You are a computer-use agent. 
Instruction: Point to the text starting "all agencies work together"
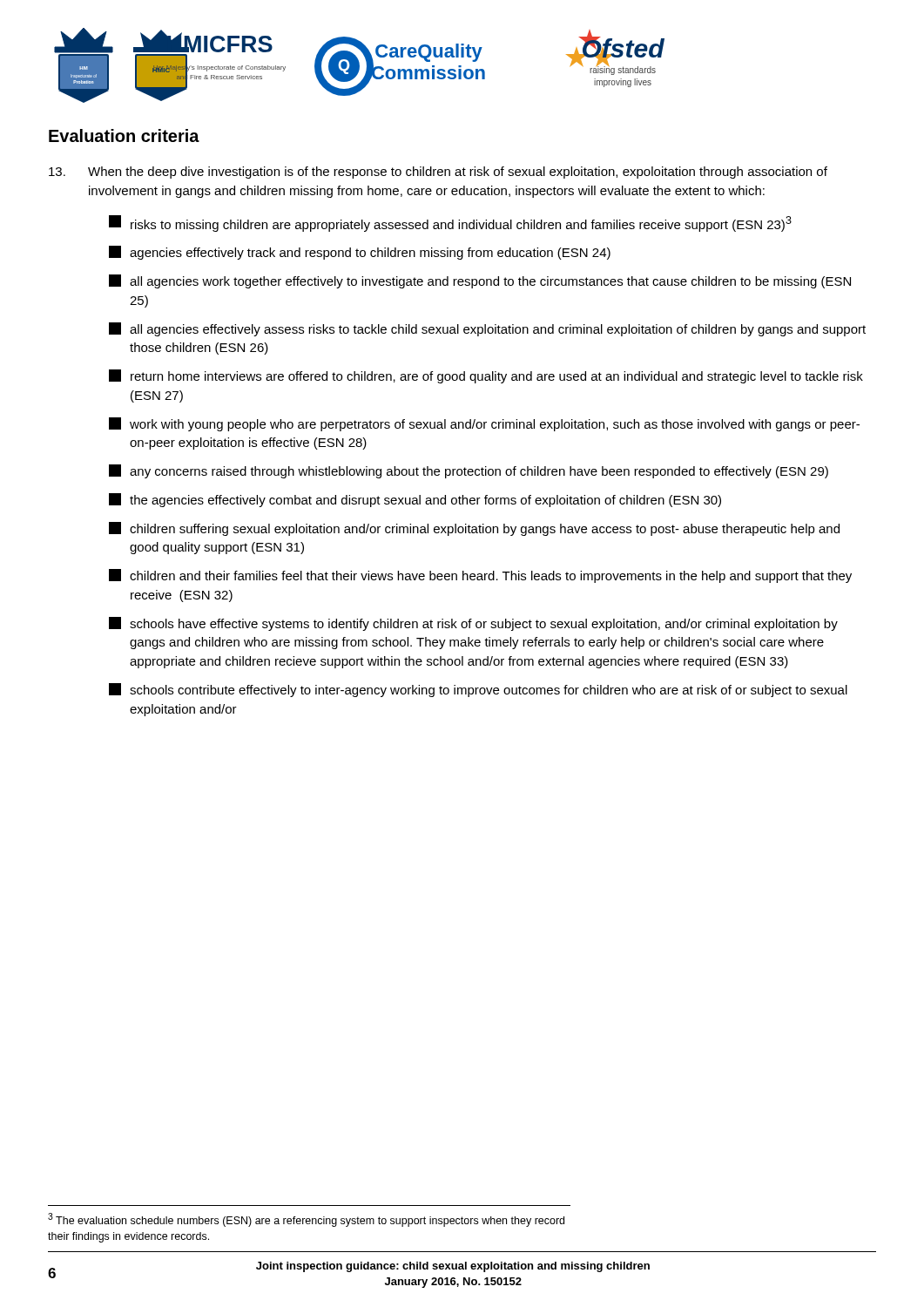[488, 291]
